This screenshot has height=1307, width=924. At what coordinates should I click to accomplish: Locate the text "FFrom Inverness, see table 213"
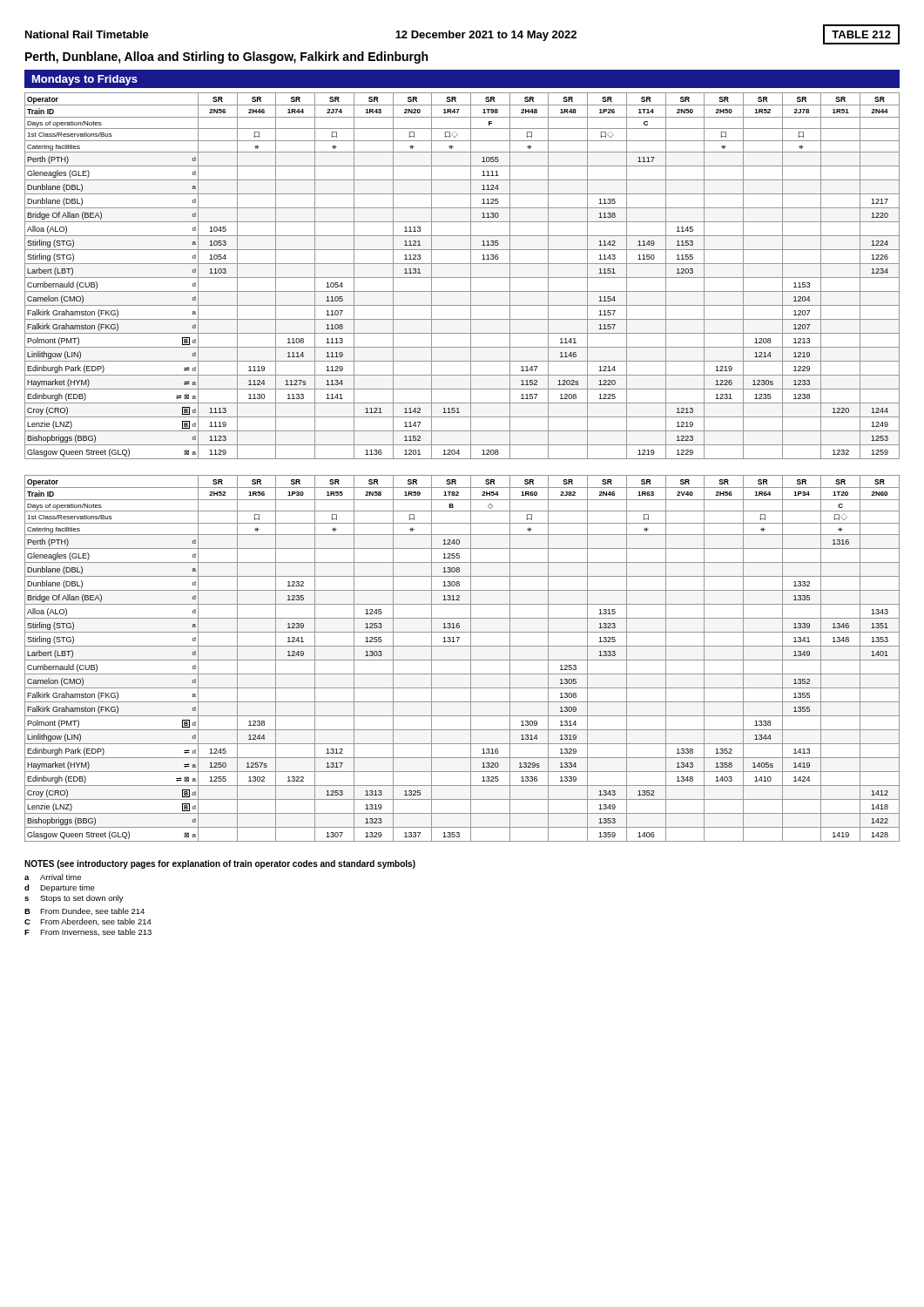(x=88, y=932)
